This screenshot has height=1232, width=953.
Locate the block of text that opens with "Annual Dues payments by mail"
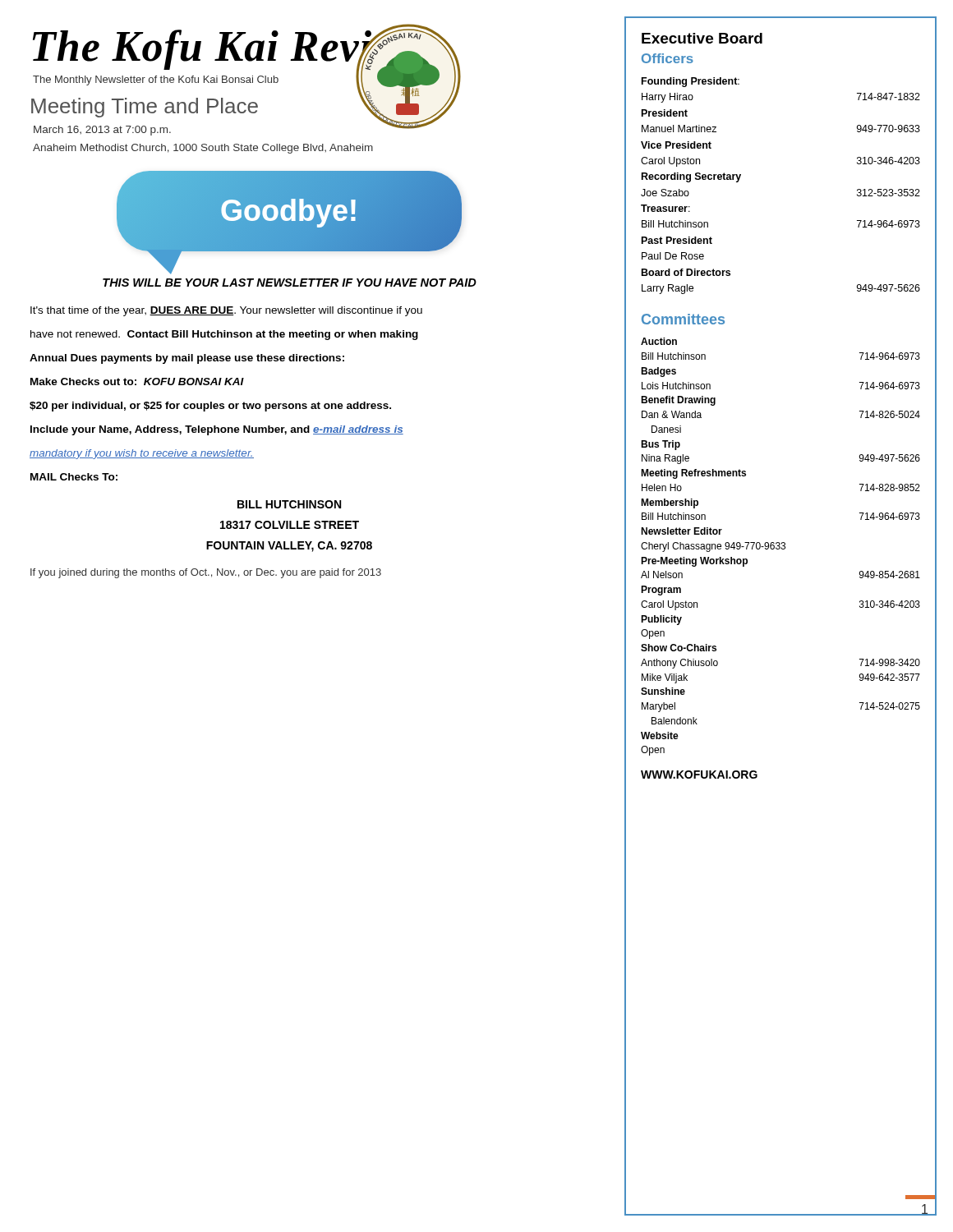[x=289, y=359]
